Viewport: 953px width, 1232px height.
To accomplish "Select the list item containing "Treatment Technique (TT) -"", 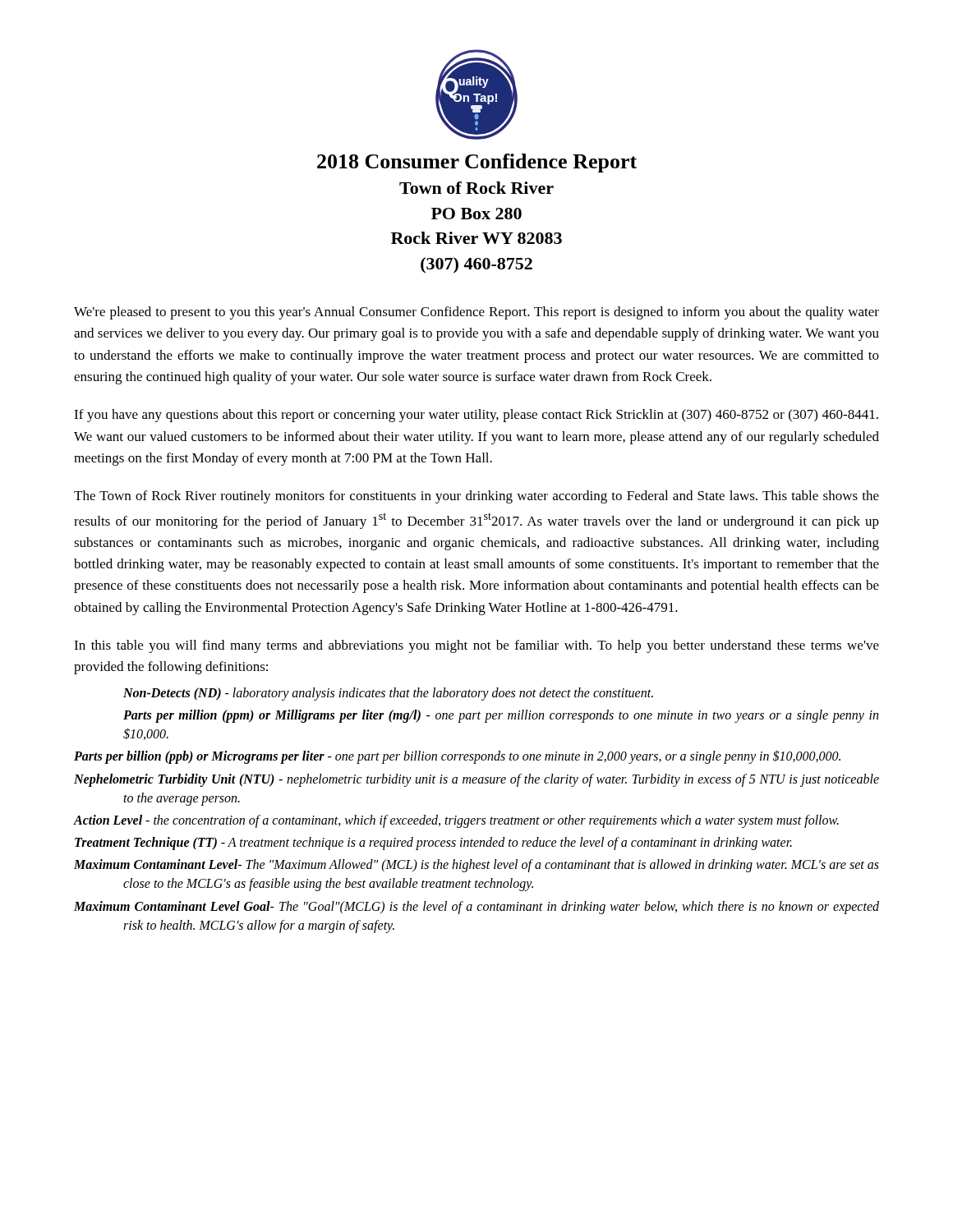I will click(458, 842).
